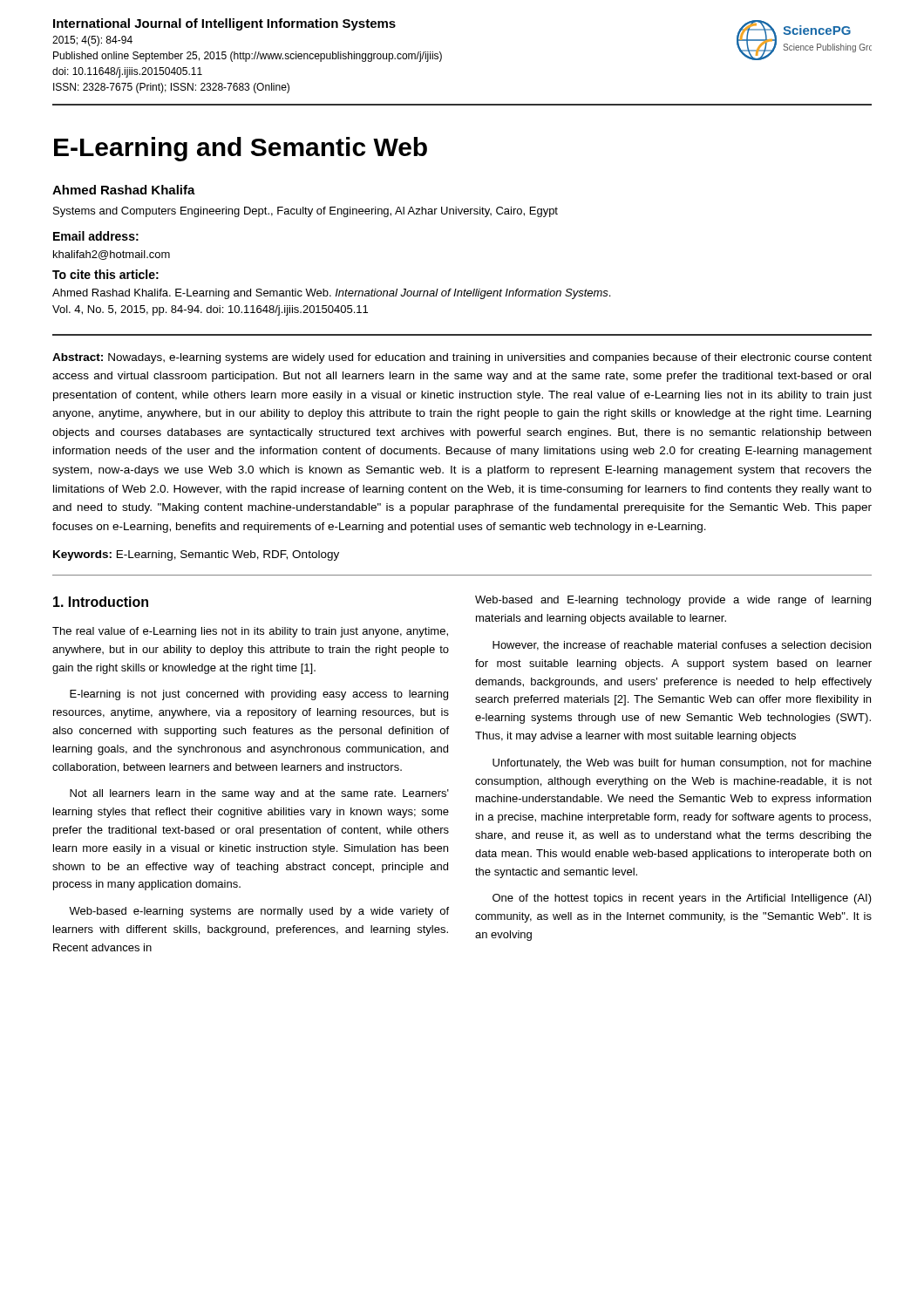Select the title containing "E-Learning and Semantic Web"
This screenshot has height=1308, width=924.
click(240, 147)
